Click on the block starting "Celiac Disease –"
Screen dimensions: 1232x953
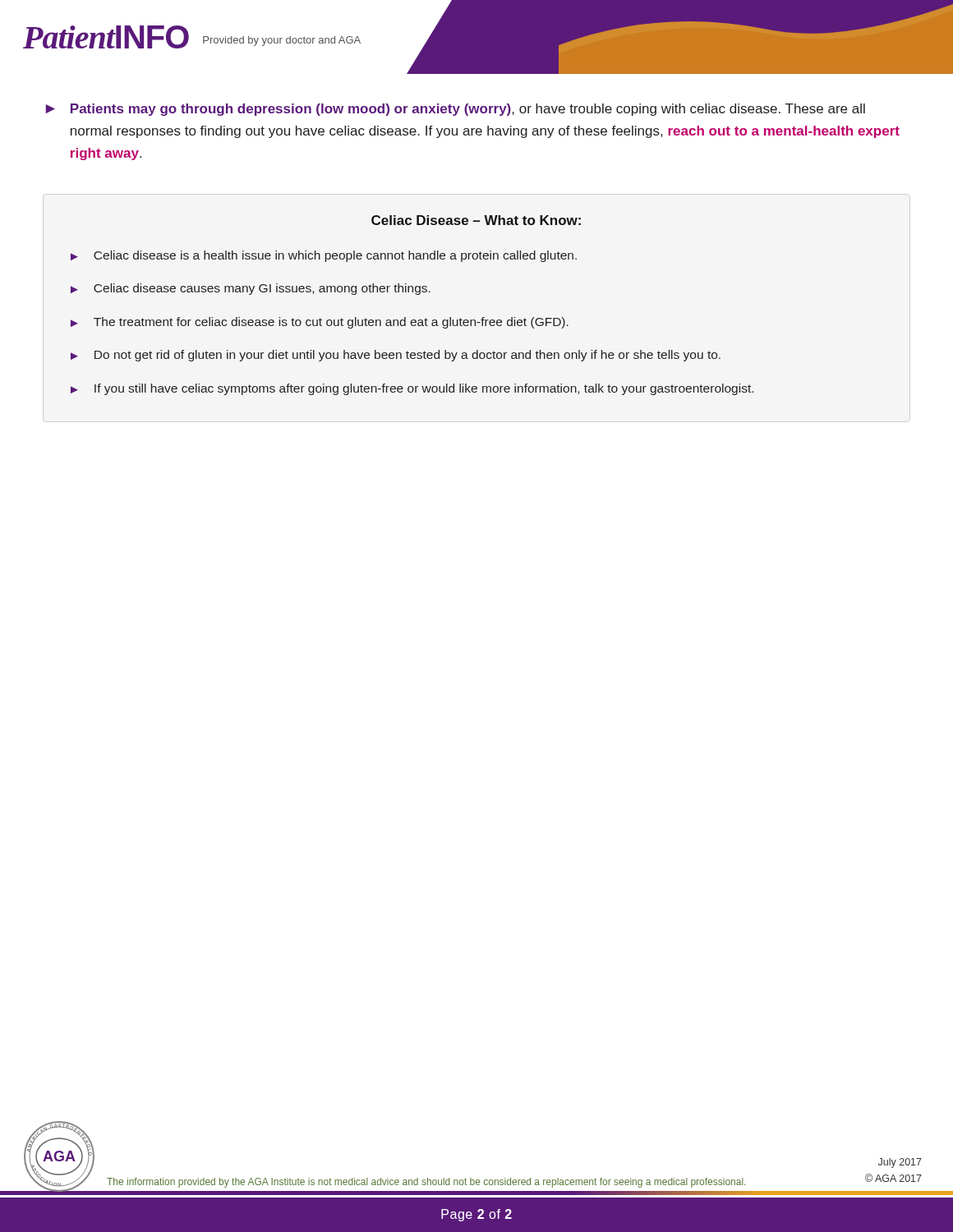pos(476,220)
